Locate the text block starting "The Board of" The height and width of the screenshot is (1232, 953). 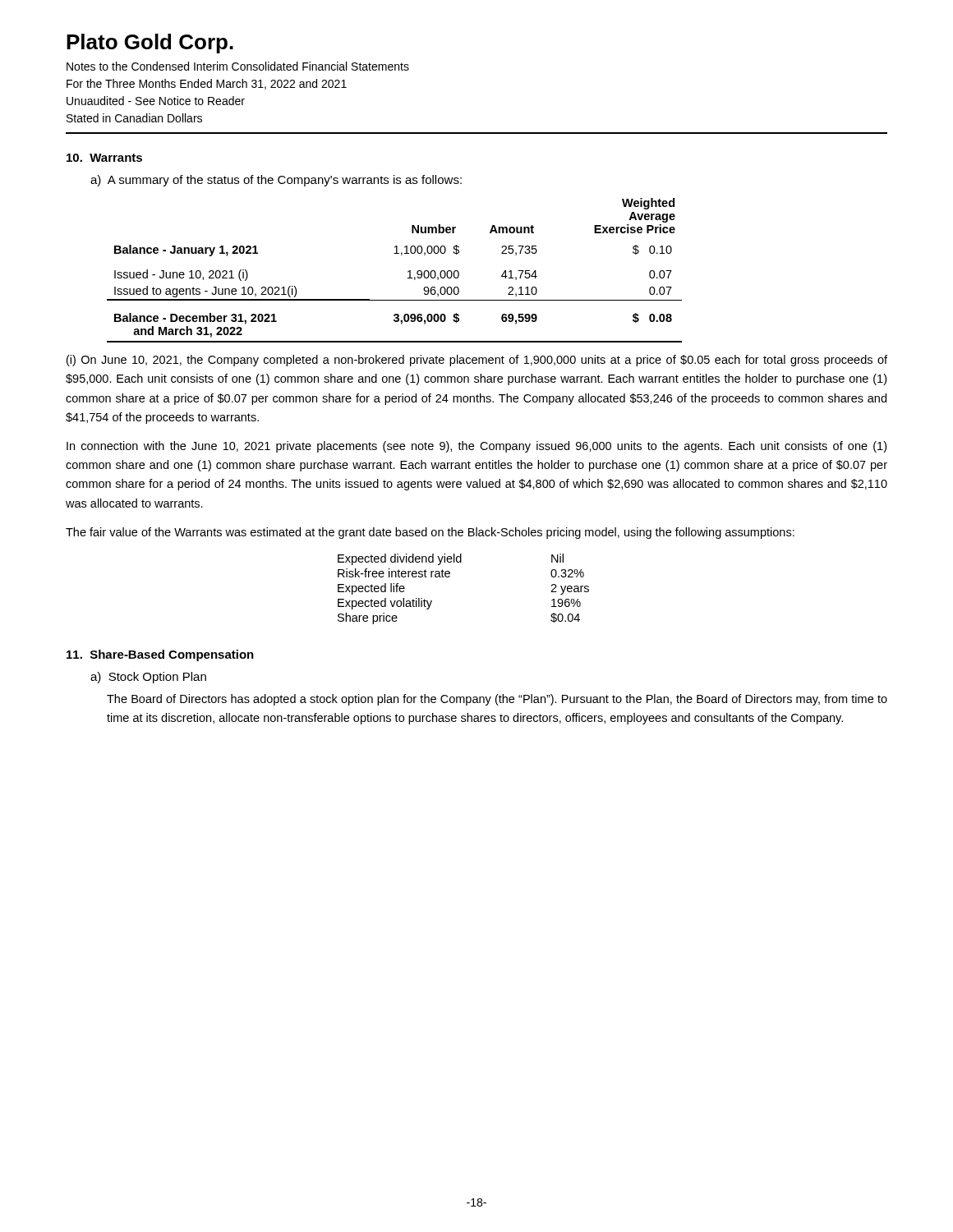pyautogui.click(x=497, y=709)
